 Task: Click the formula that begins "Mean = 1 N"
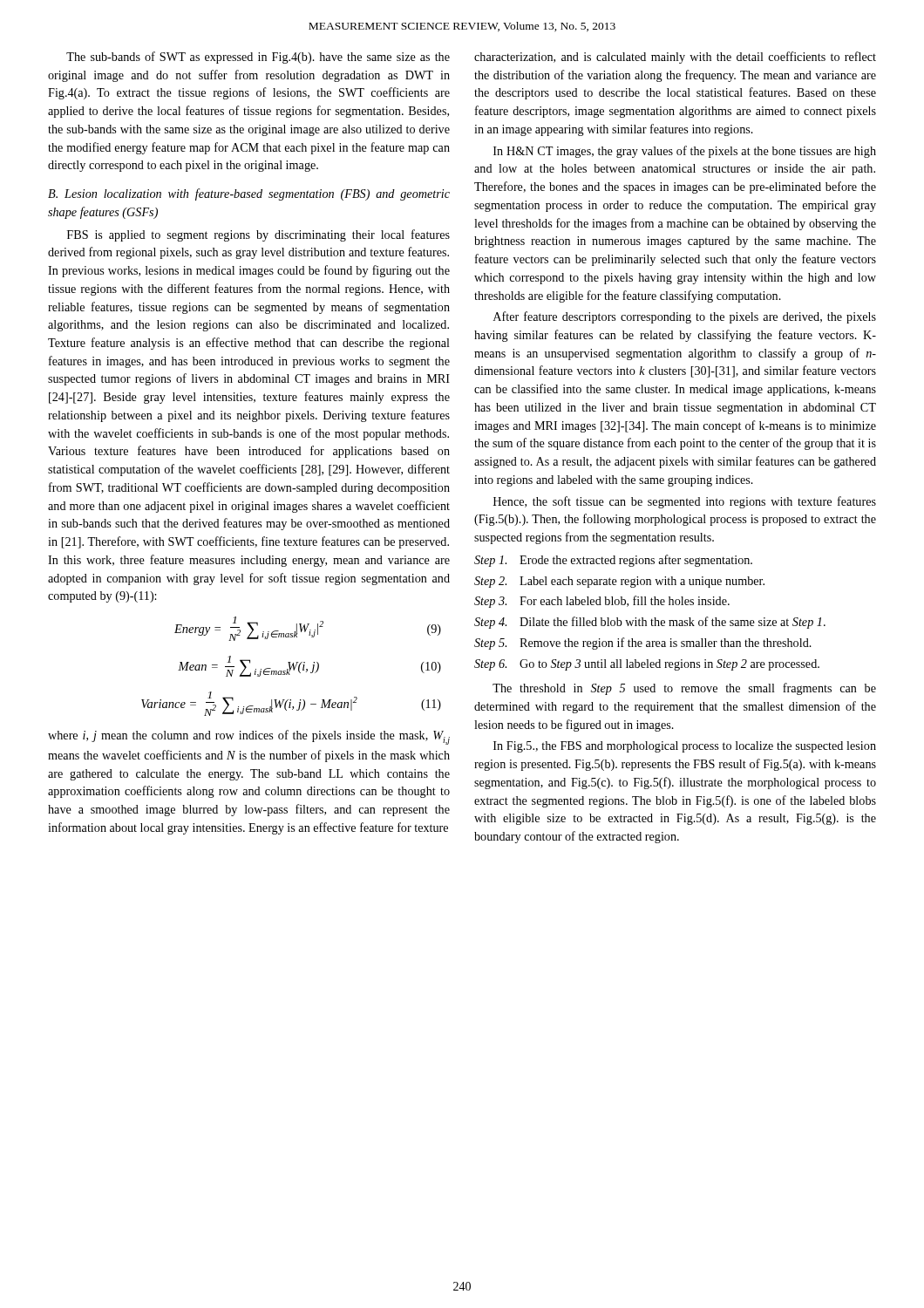tap(310, 666)
